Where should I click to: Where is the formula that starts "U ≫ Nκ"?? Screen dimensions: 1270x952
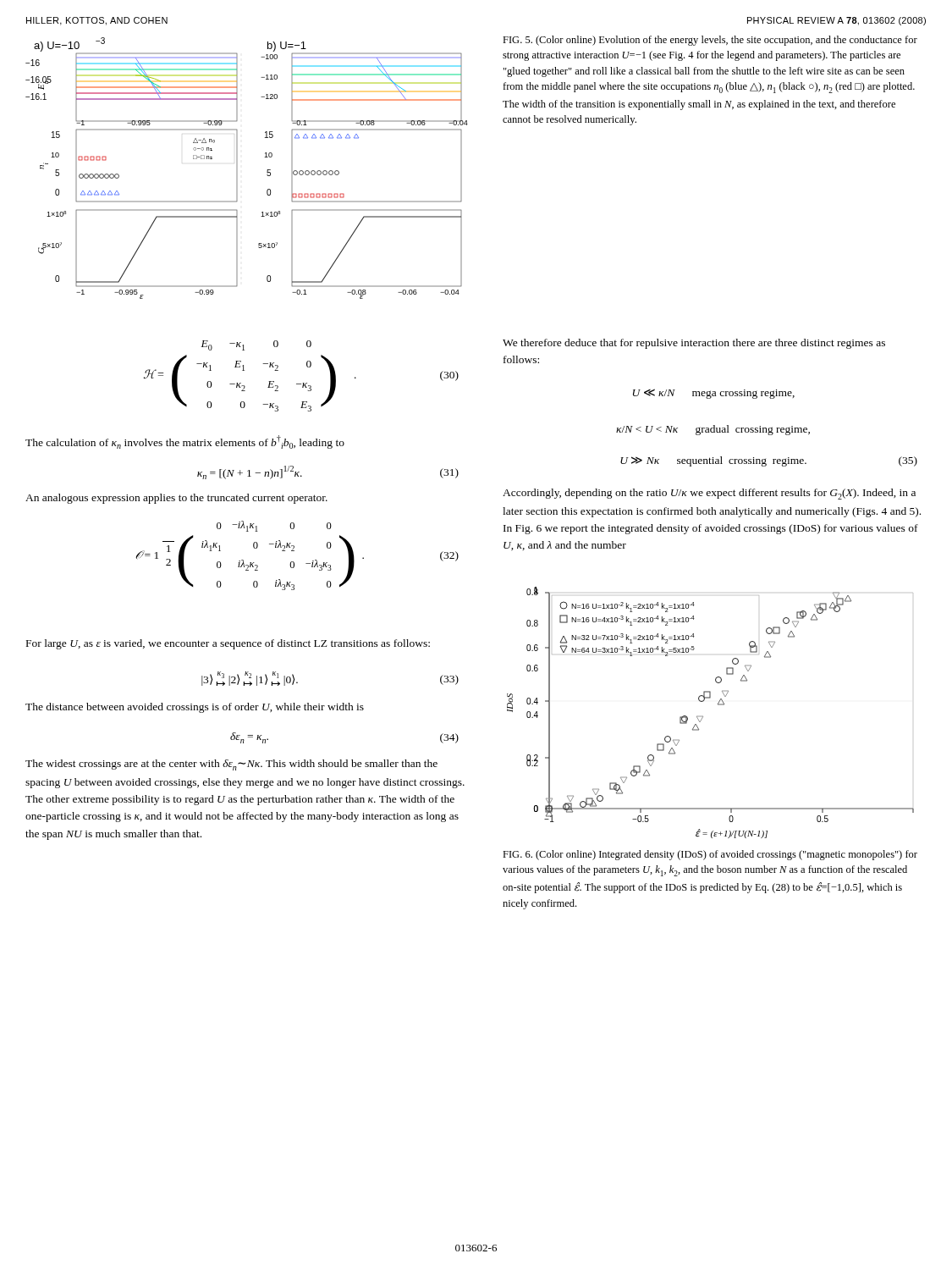[769, 460]
